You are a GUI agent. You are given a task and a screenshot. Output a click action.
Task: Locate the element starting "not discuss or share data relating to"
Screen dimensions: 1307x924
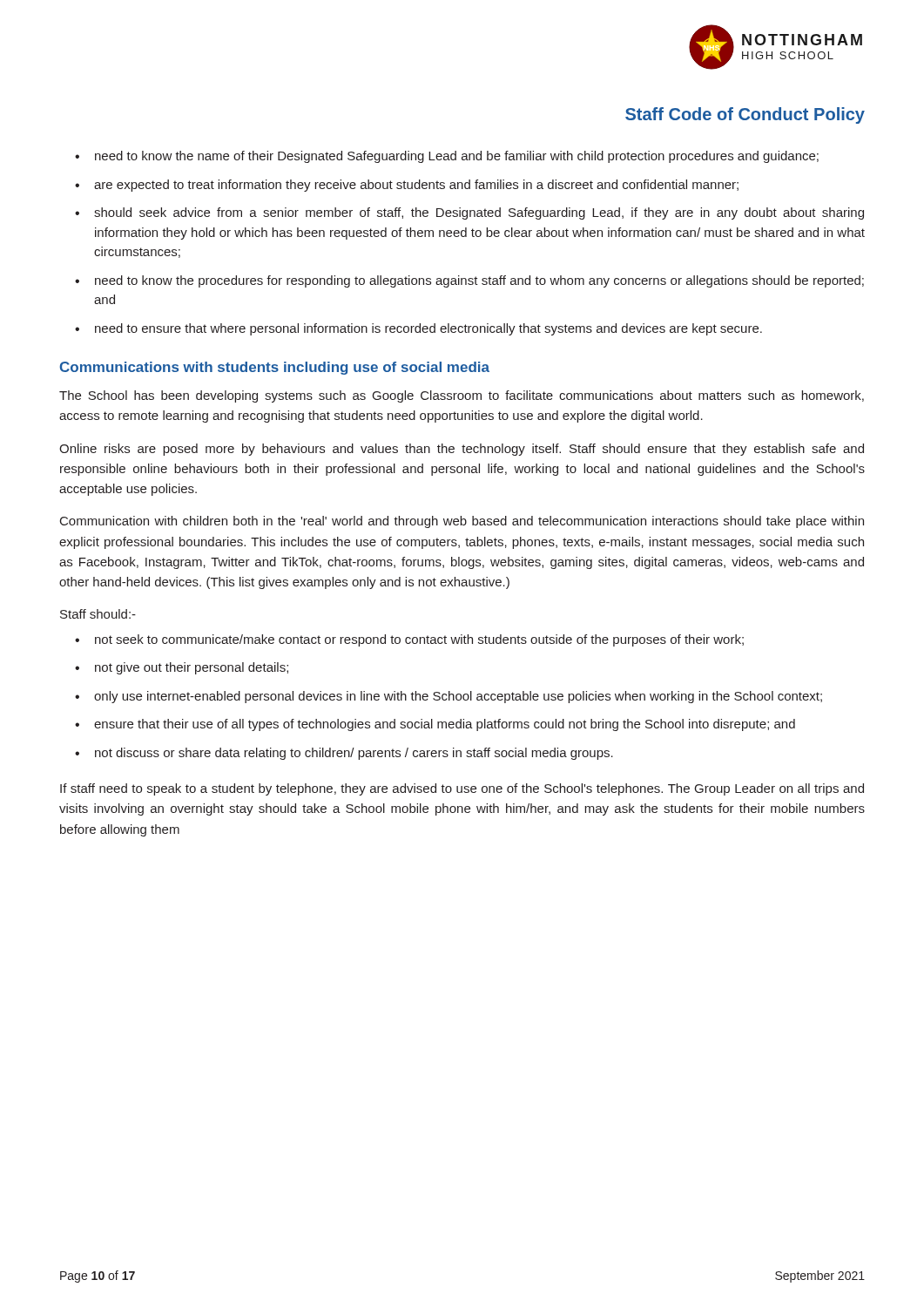click(x=354, y=752)
